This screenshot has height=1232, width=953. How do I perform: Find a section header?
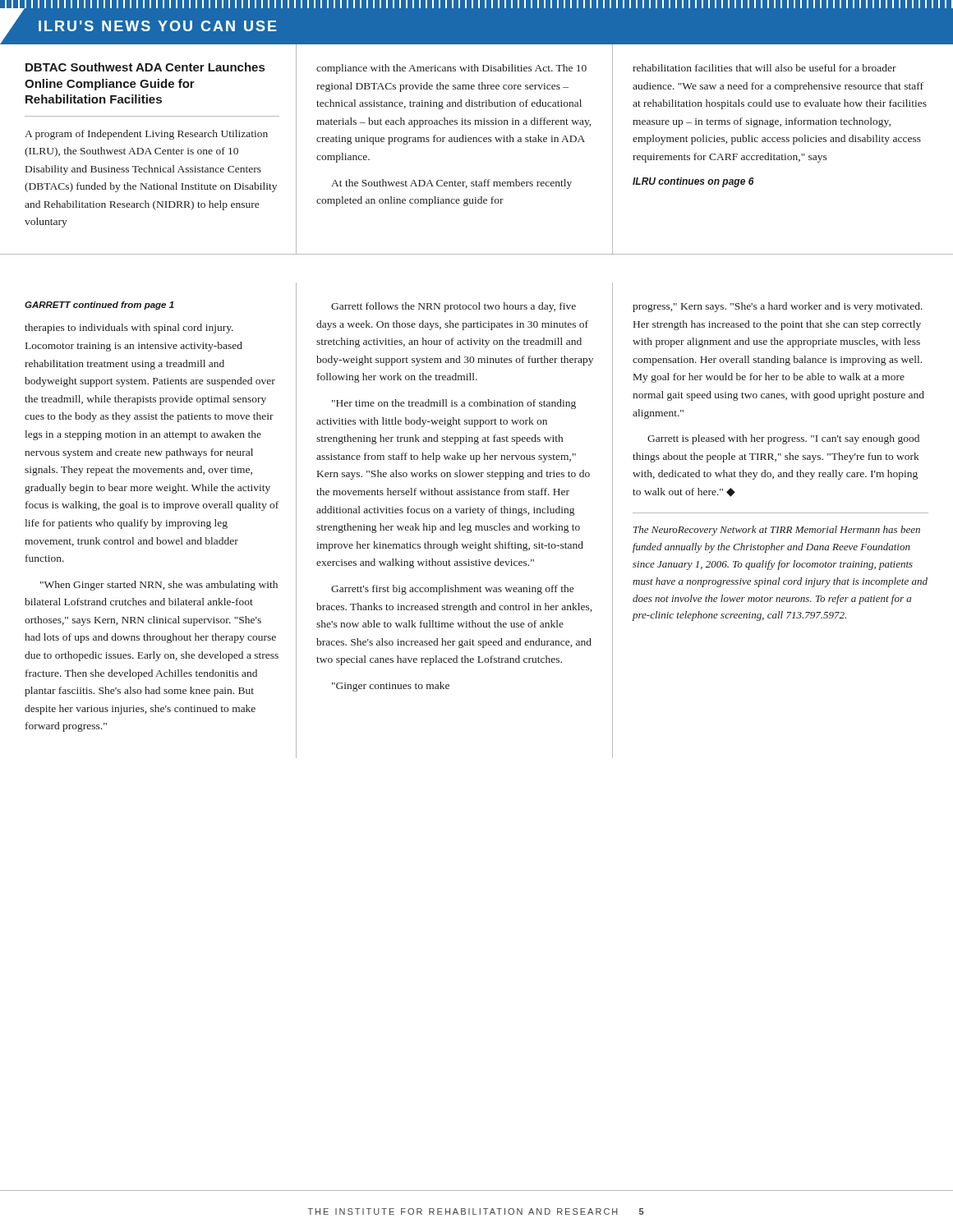point(152,83)
